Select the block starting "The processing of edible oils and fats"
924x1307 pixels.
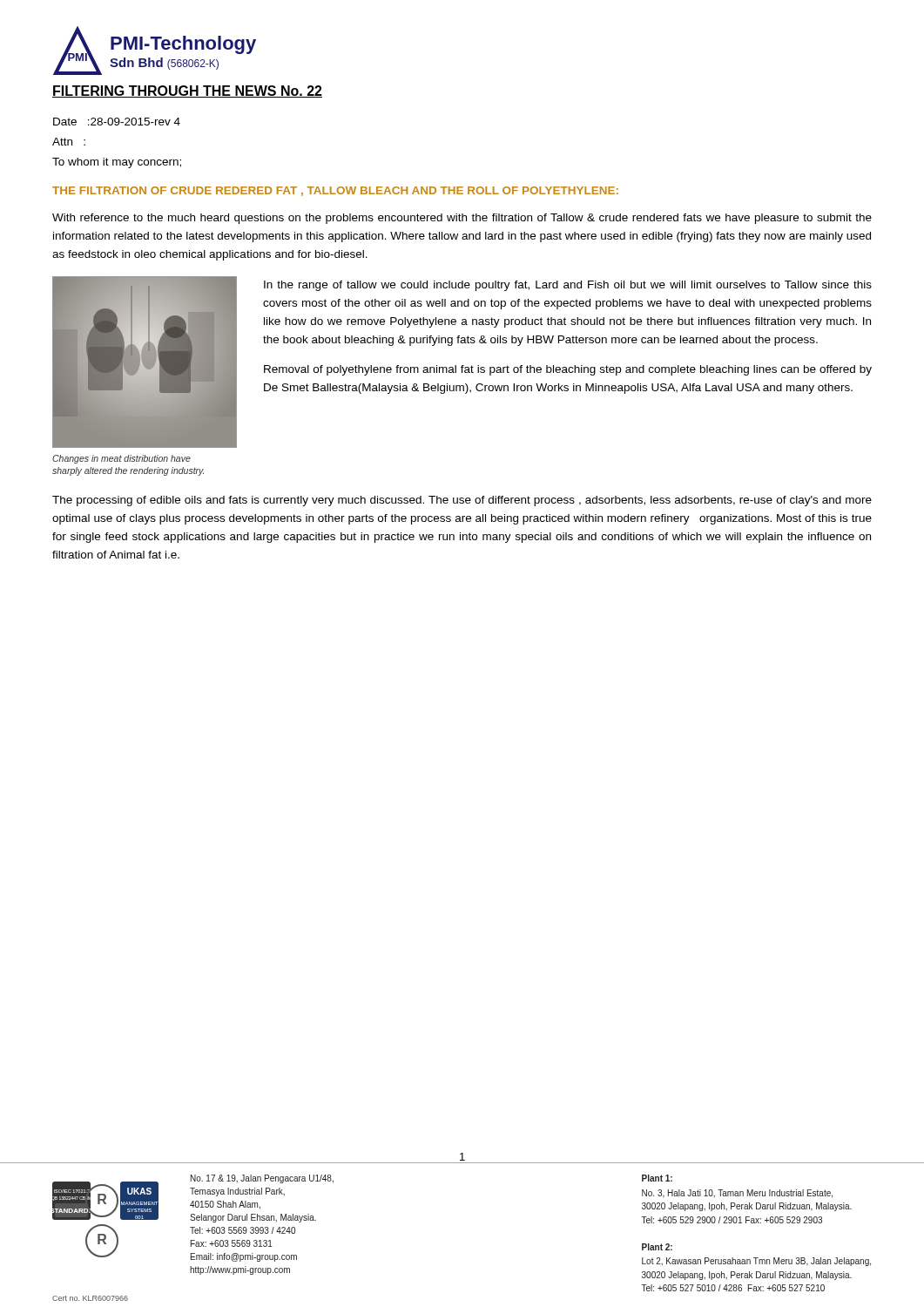(462, 527)
